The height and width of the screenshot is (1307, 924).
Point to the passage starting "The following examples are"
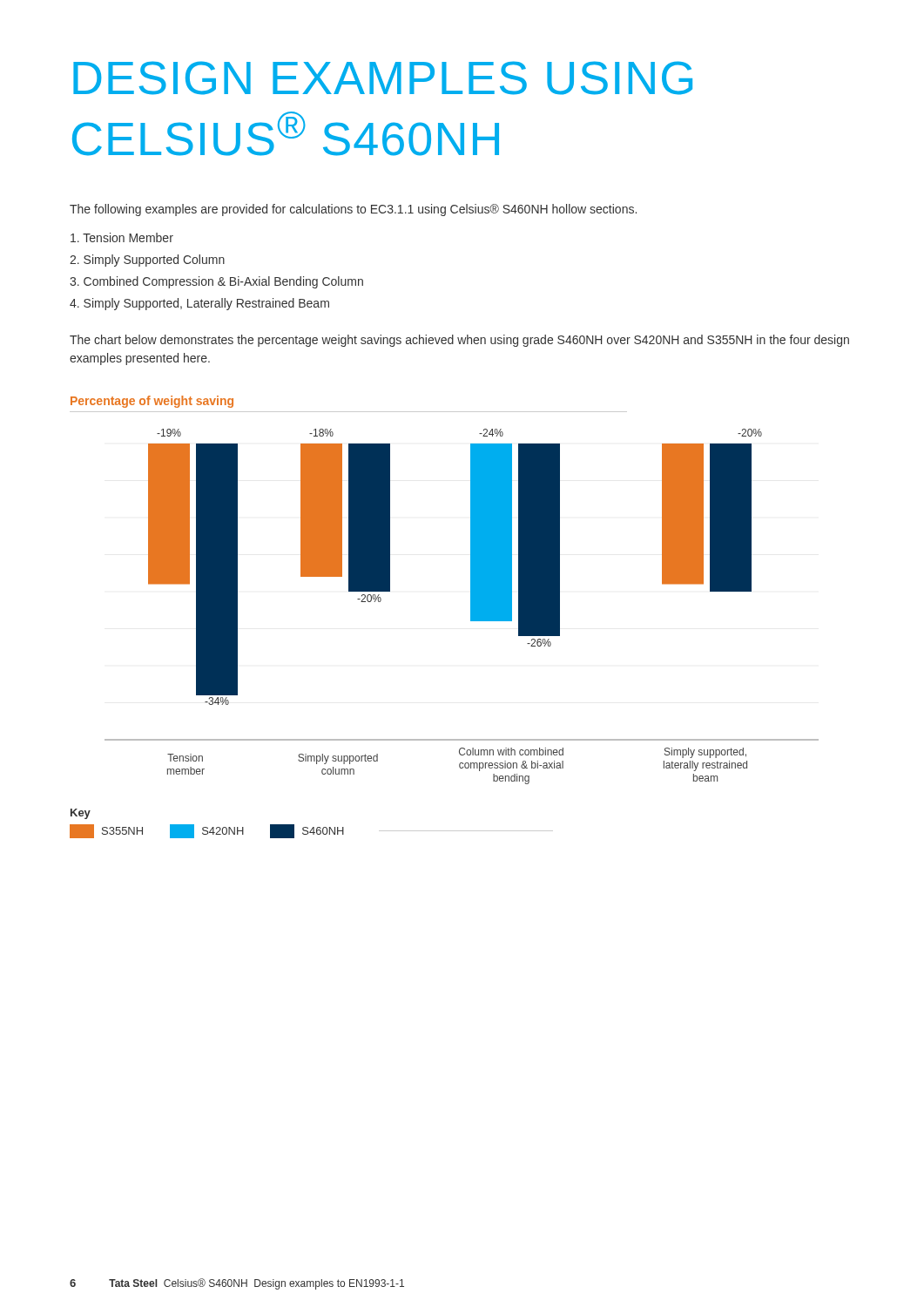354,209
